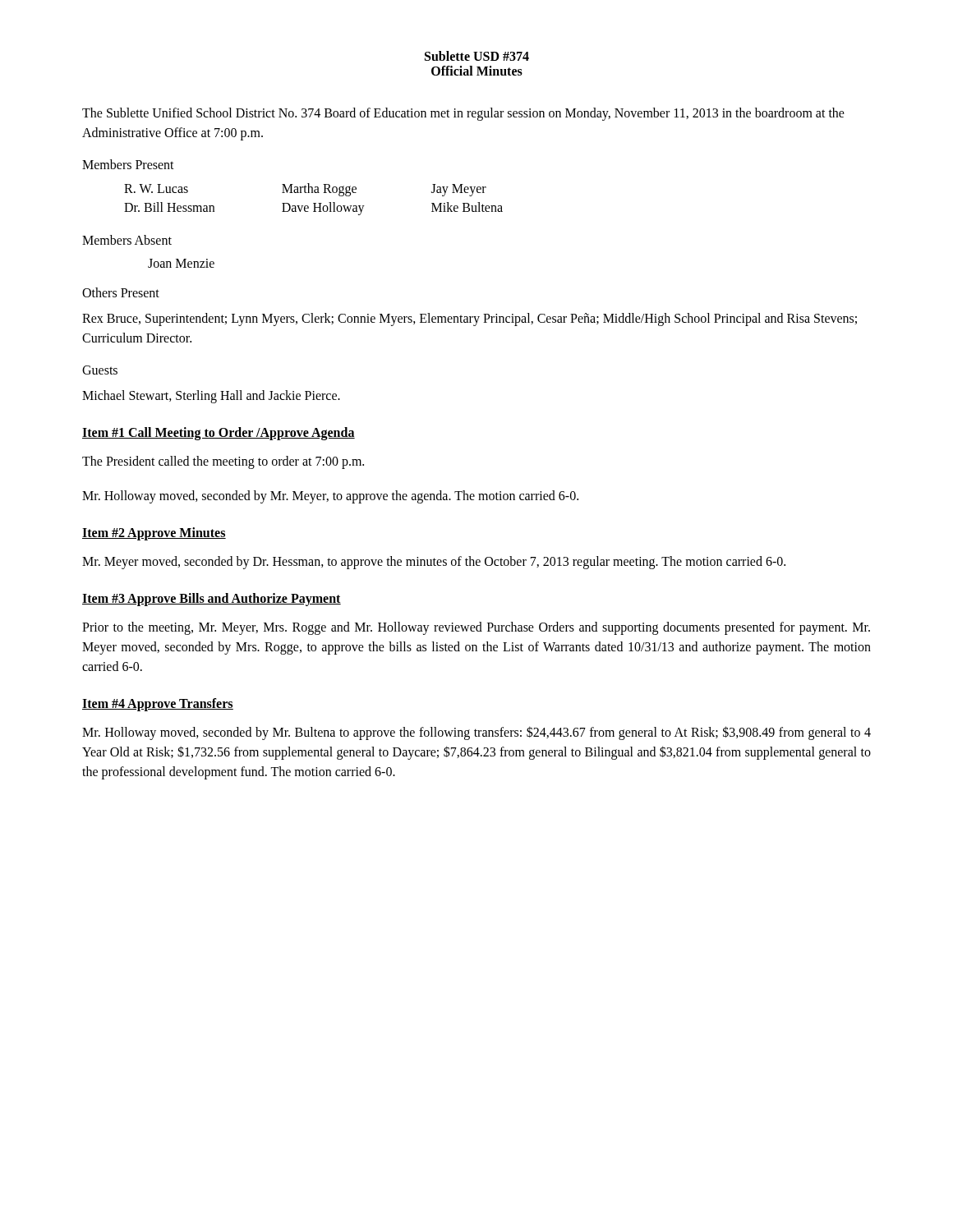Screen dimensions: 1232x953
Task: Find the section header on this page that starts "Item #3 Approve"
Action: tap(211, 598)
